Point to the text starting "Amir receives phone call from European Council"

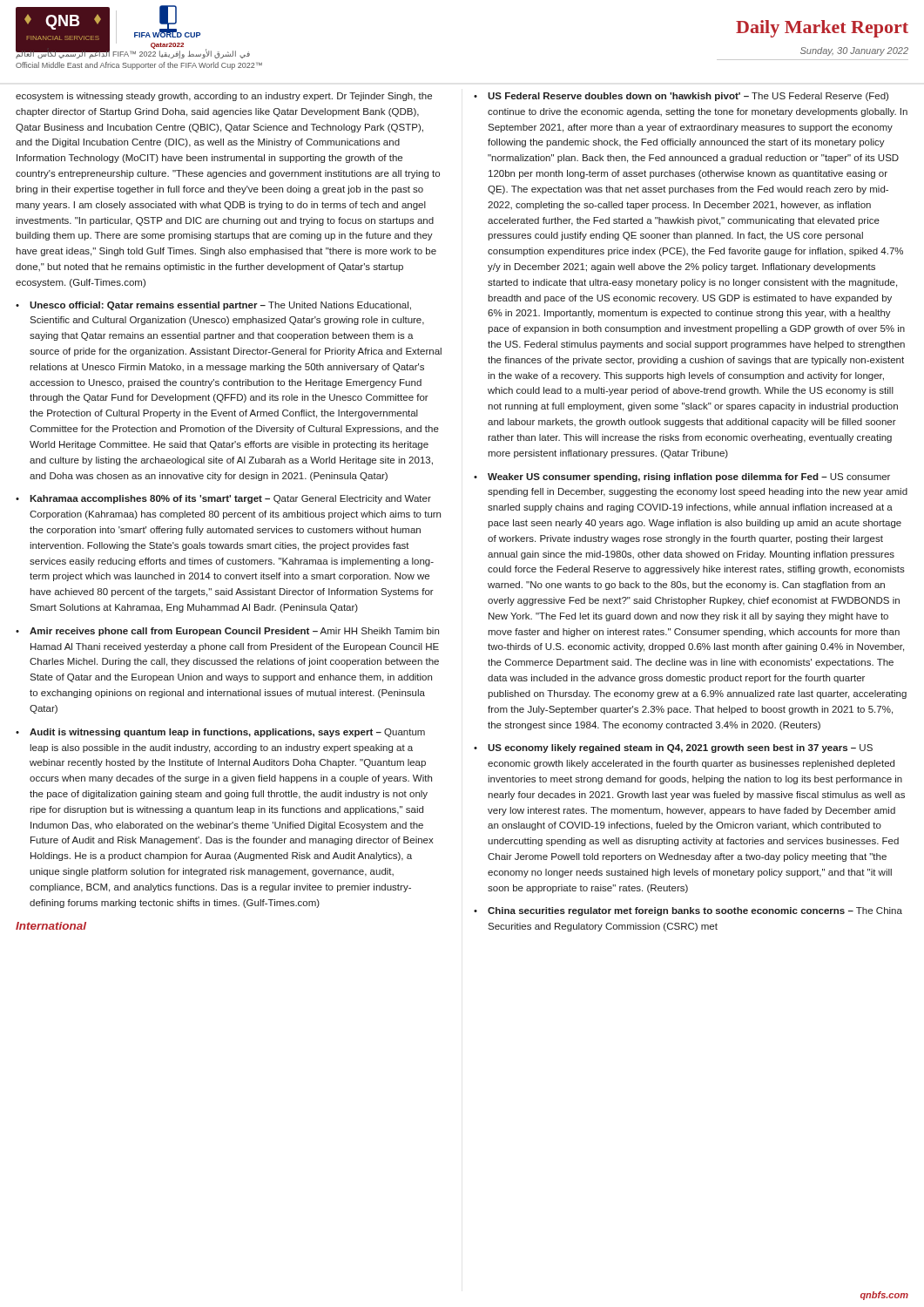click(x=235, y=669)
